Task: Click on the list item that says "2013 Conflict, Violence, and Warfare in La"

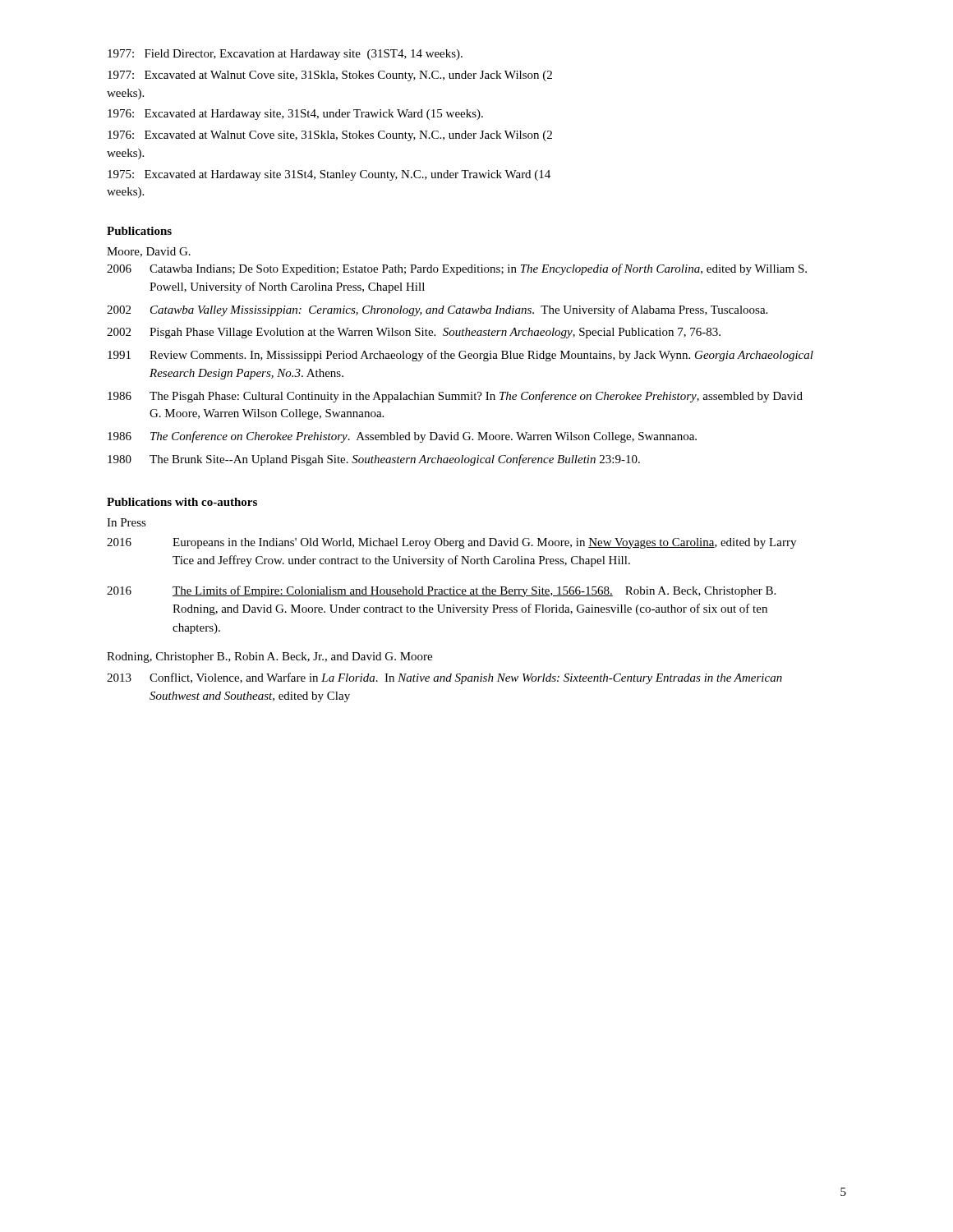Action: (x=460, y=687)
